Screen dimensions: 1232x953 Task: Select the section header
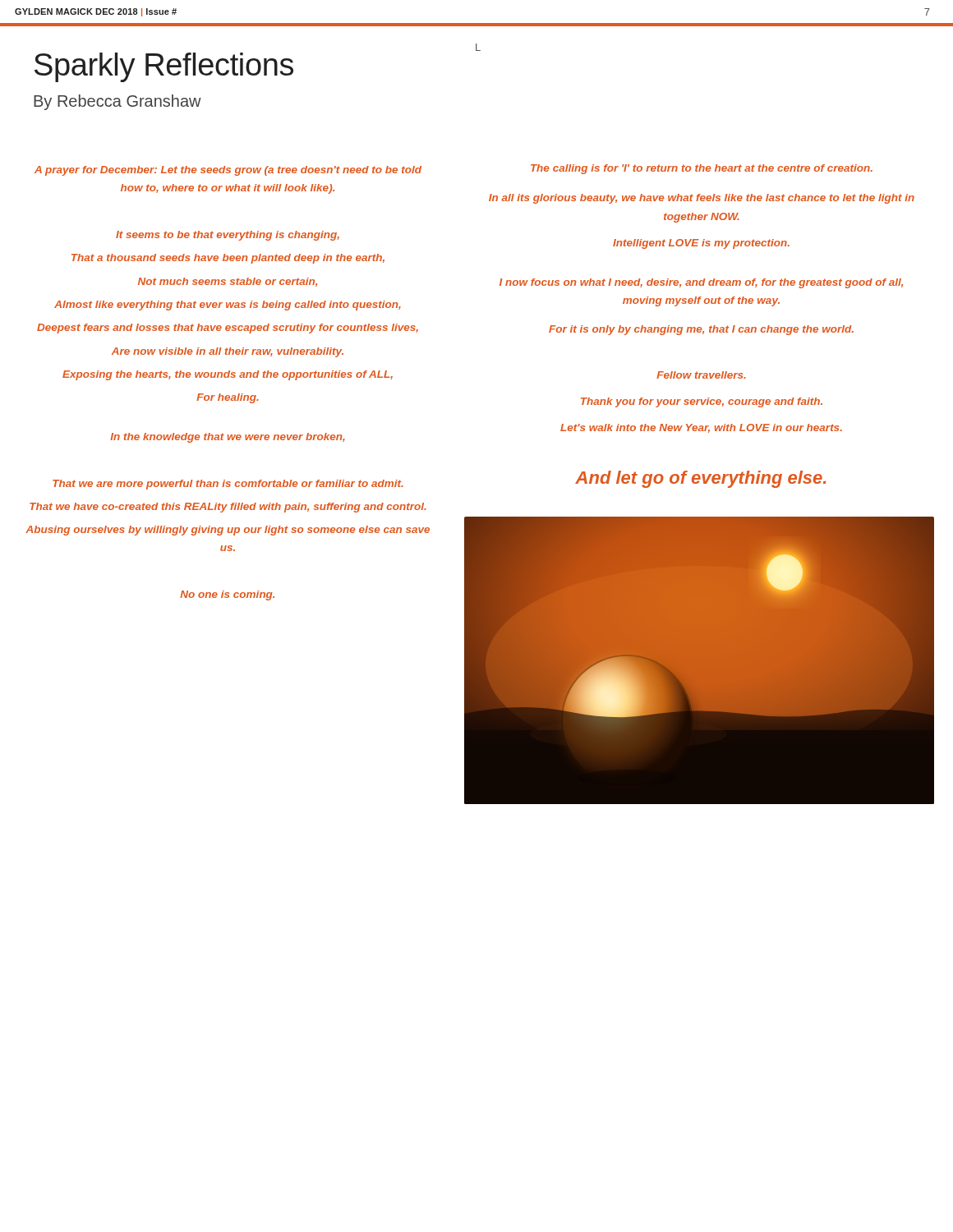117,101
